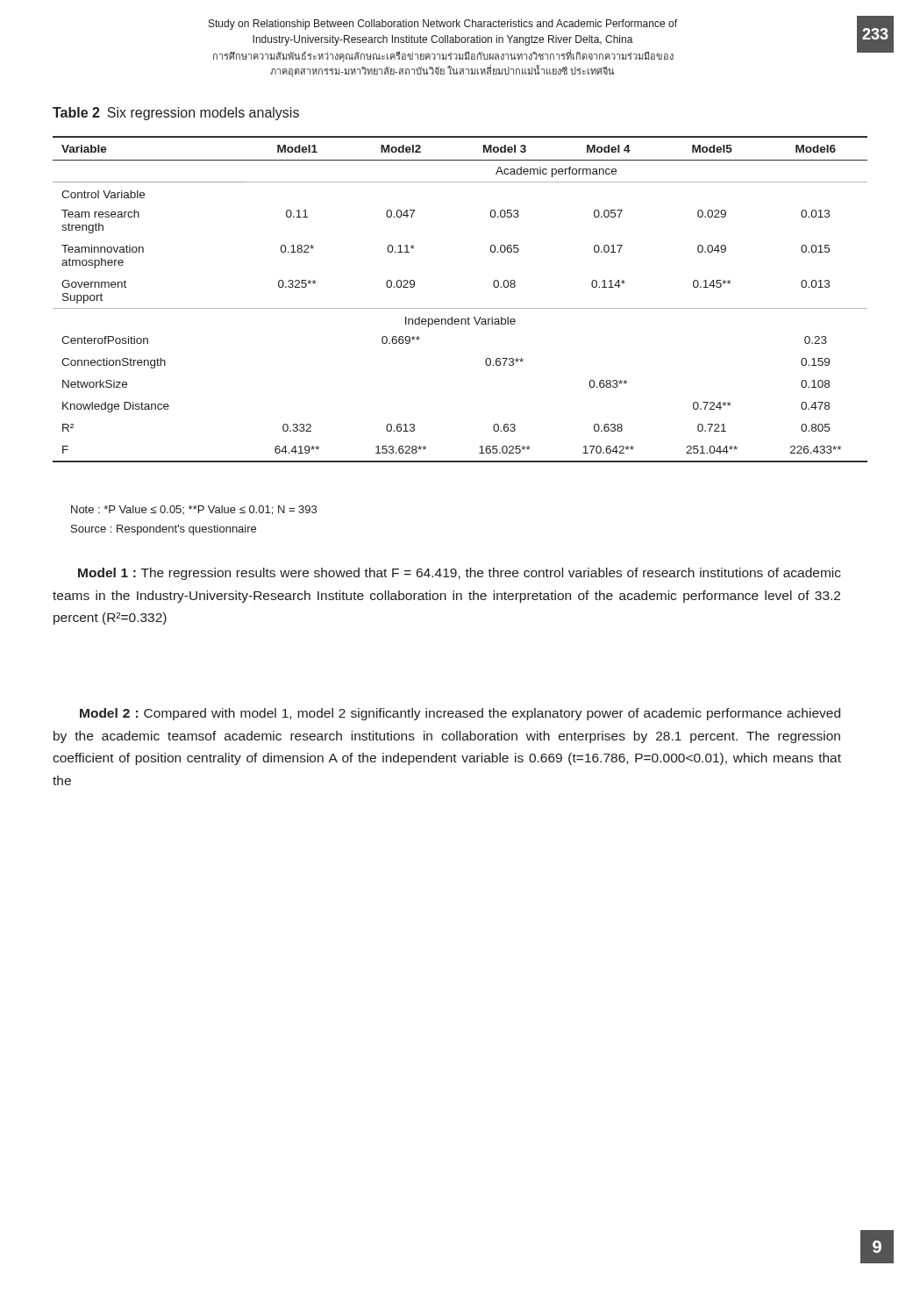Screen dimensions: 1316x920
Task: Select the text block that says "Model 1 : The regression results were showed"
Action: (447, 595)
